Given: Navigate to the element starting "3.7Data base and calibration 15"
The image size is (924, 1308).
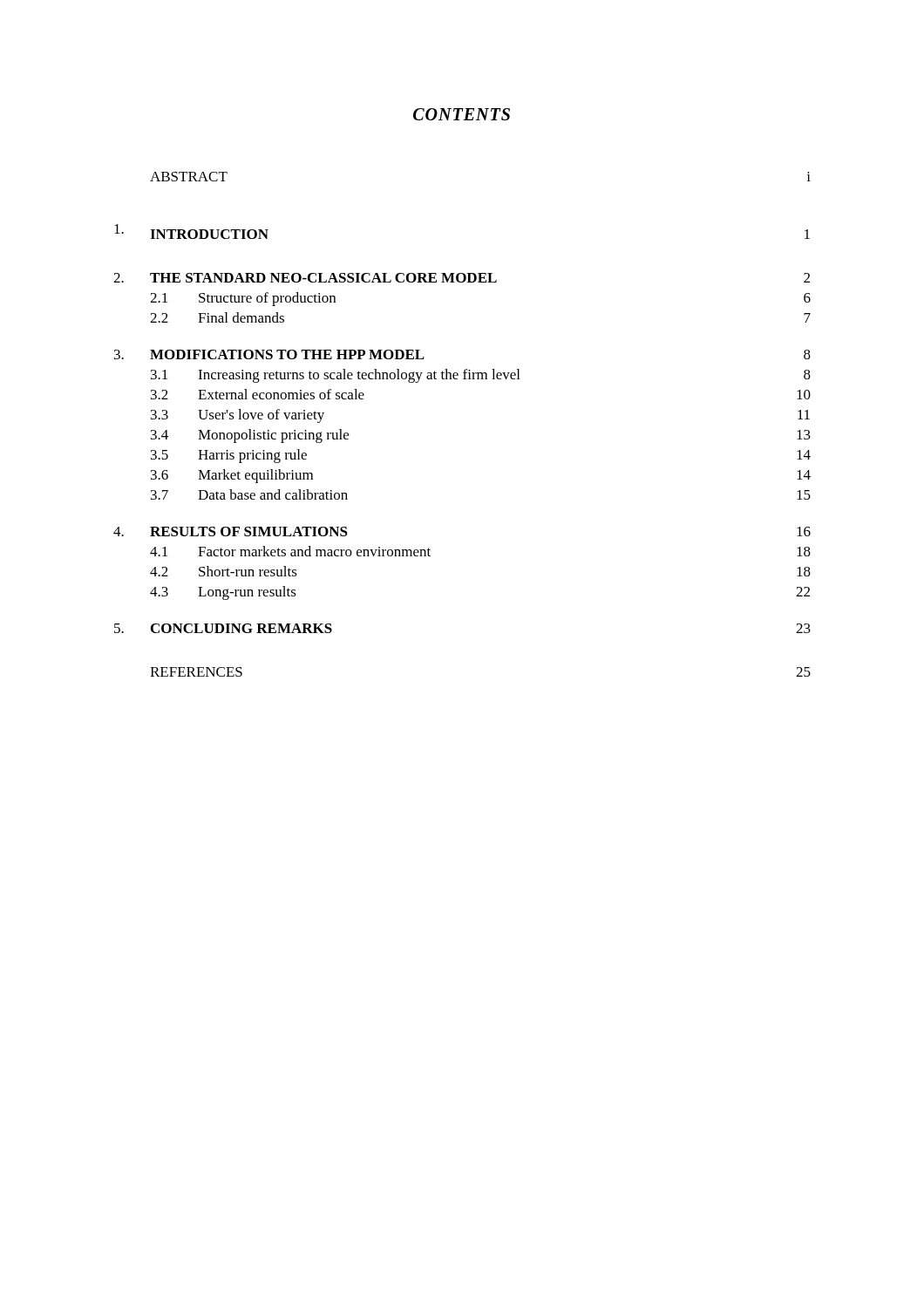Looking at the screenshot, I should click(277, 493).
